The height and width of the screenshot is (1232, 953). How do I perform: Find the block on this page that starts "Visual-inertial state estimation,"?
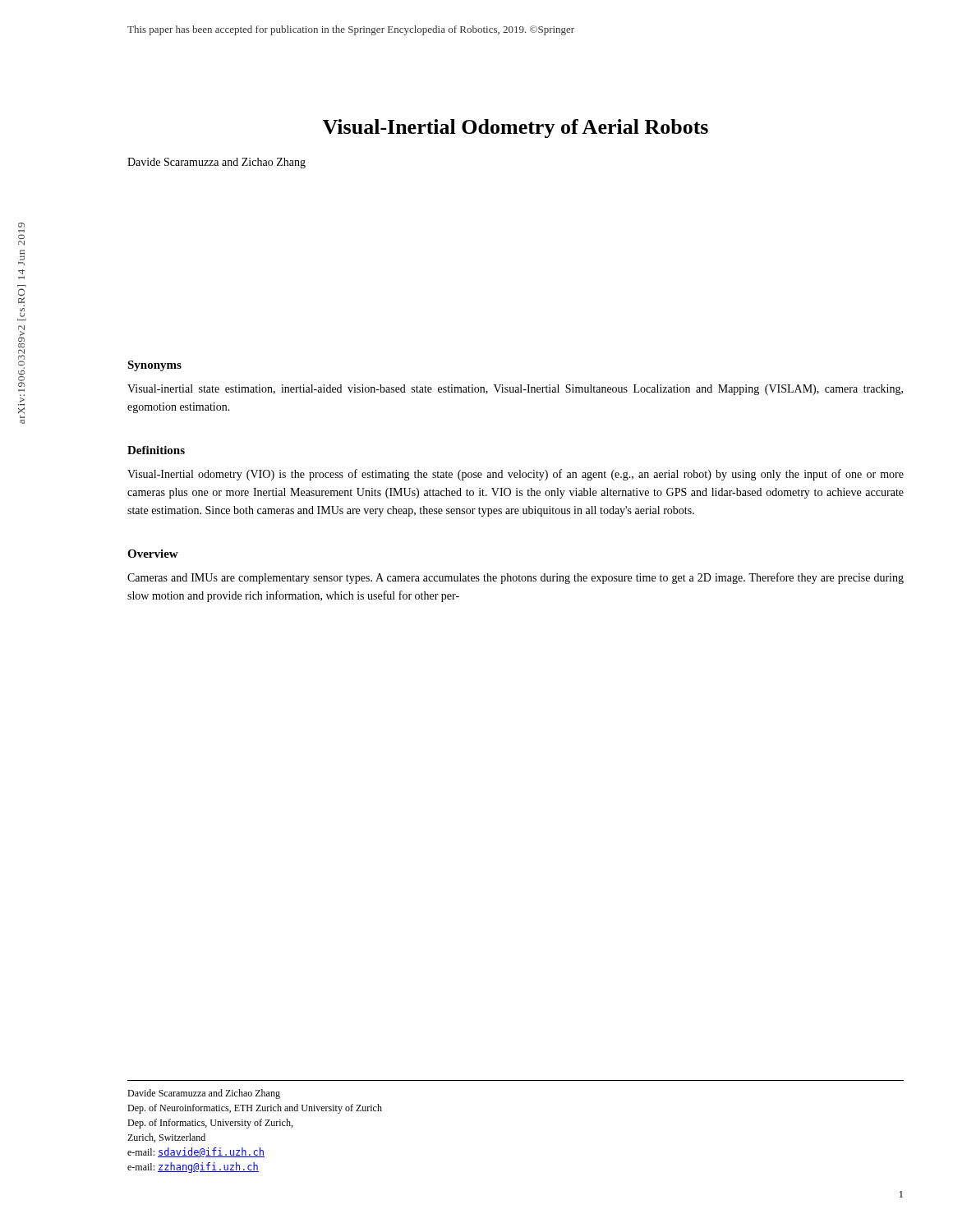tap(516, 398)
